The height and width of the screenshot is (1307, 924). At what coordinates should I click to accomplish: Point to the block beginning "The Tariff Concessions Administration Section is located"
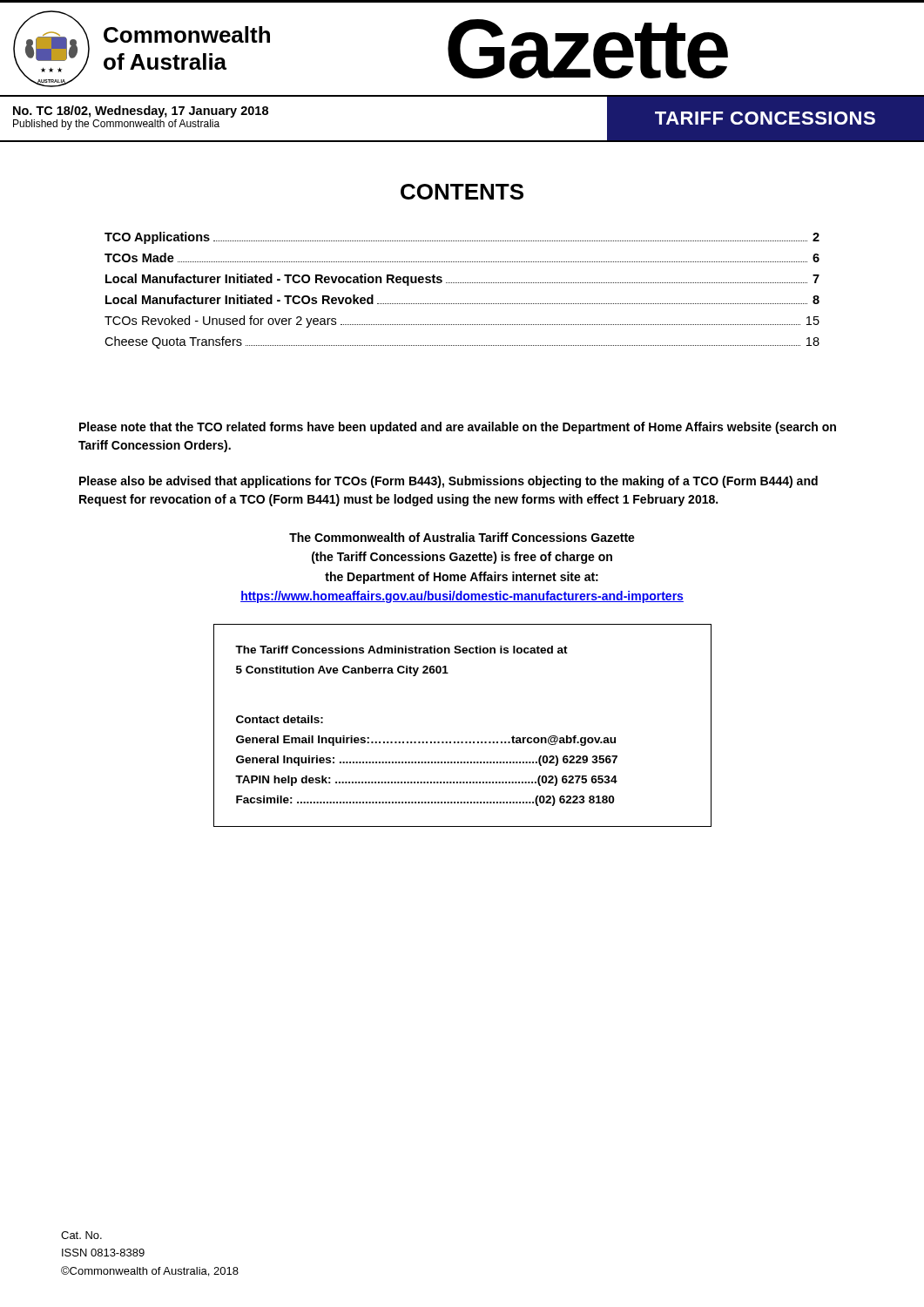click(x=401, y=650)
